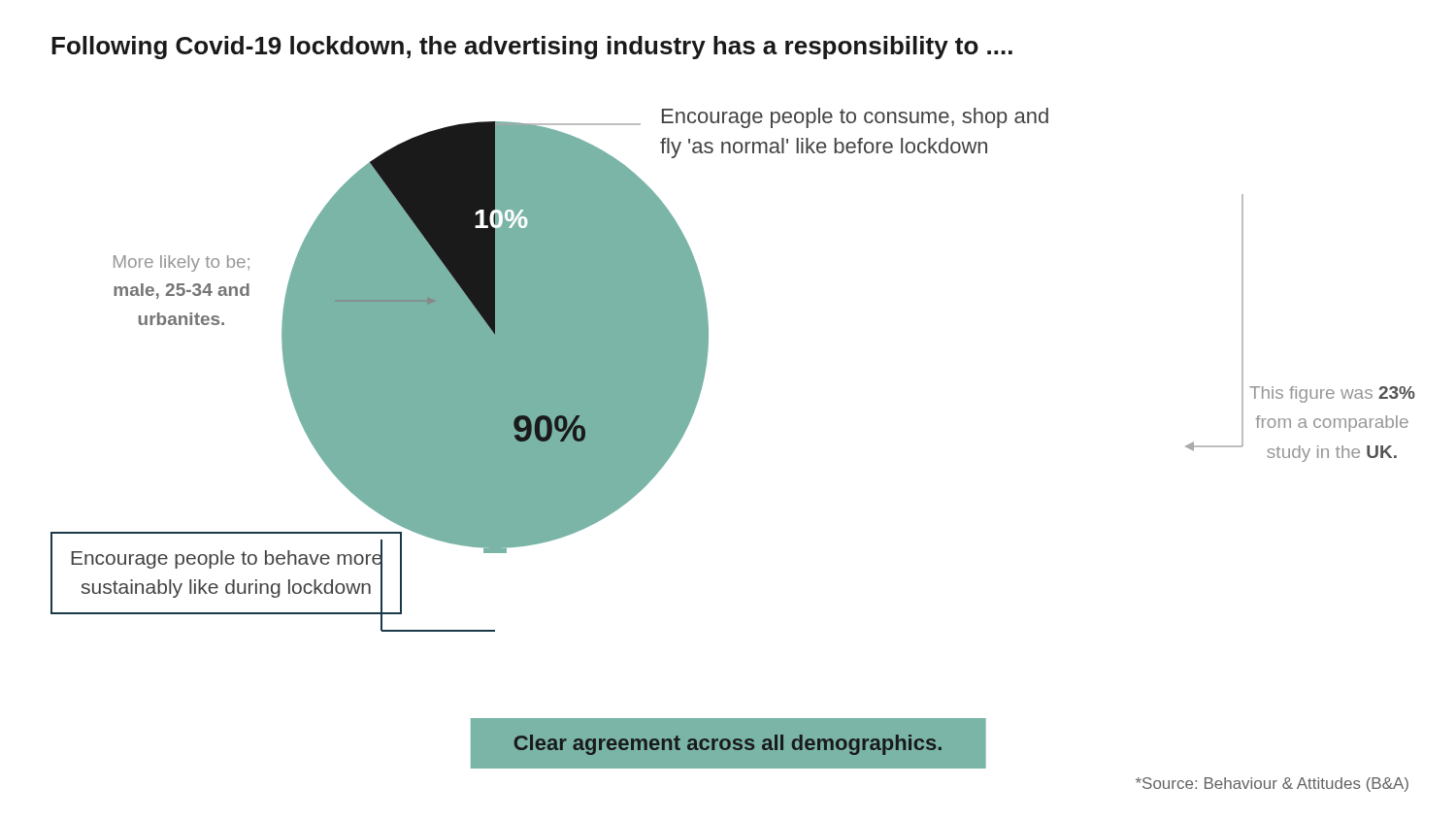Select the text starting "Source: Behaviour & Attitudes (B&A)"

[x=1272, y=784]
